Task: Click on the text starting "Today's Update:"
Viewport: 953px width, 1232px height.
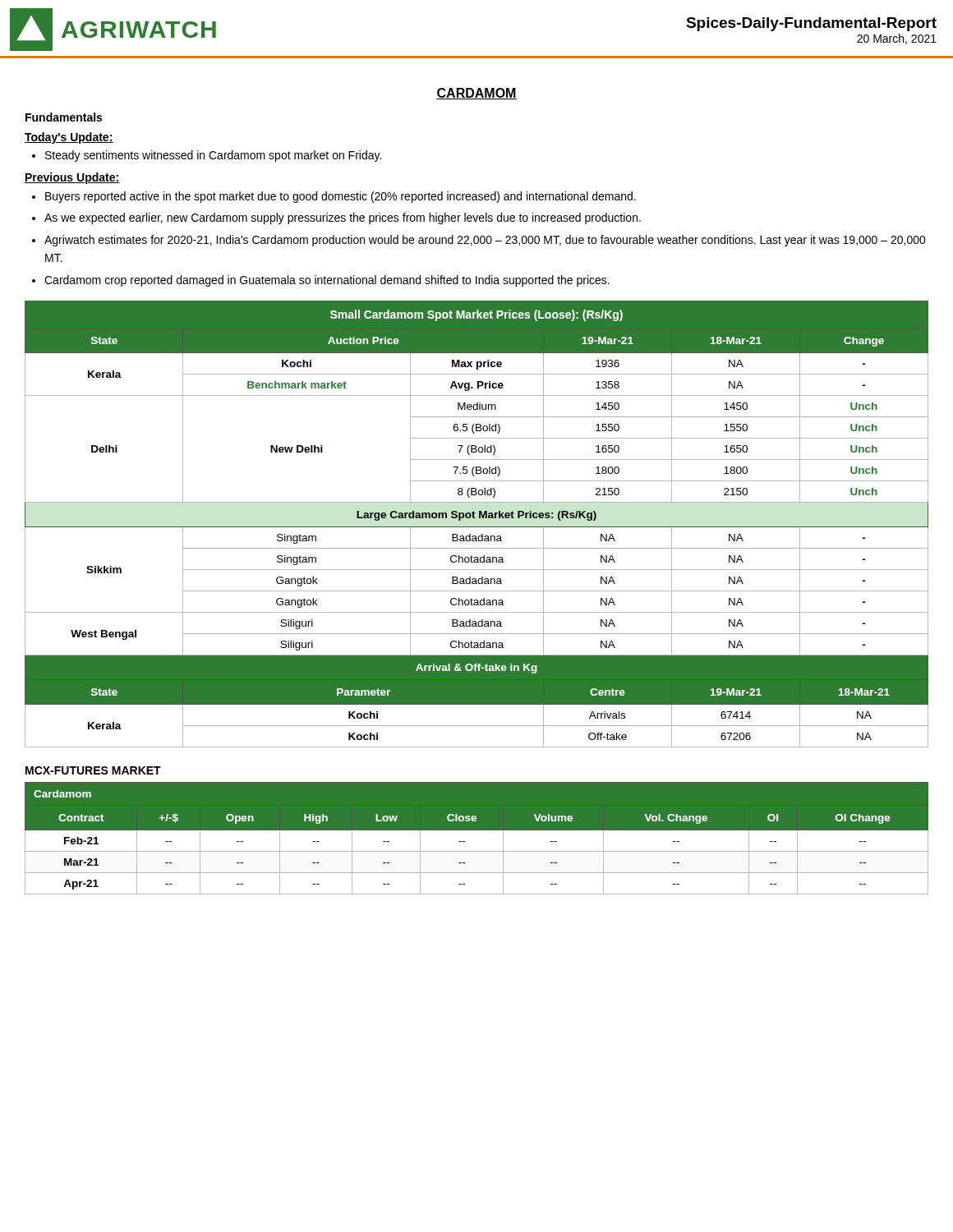Action: [69, 137]
